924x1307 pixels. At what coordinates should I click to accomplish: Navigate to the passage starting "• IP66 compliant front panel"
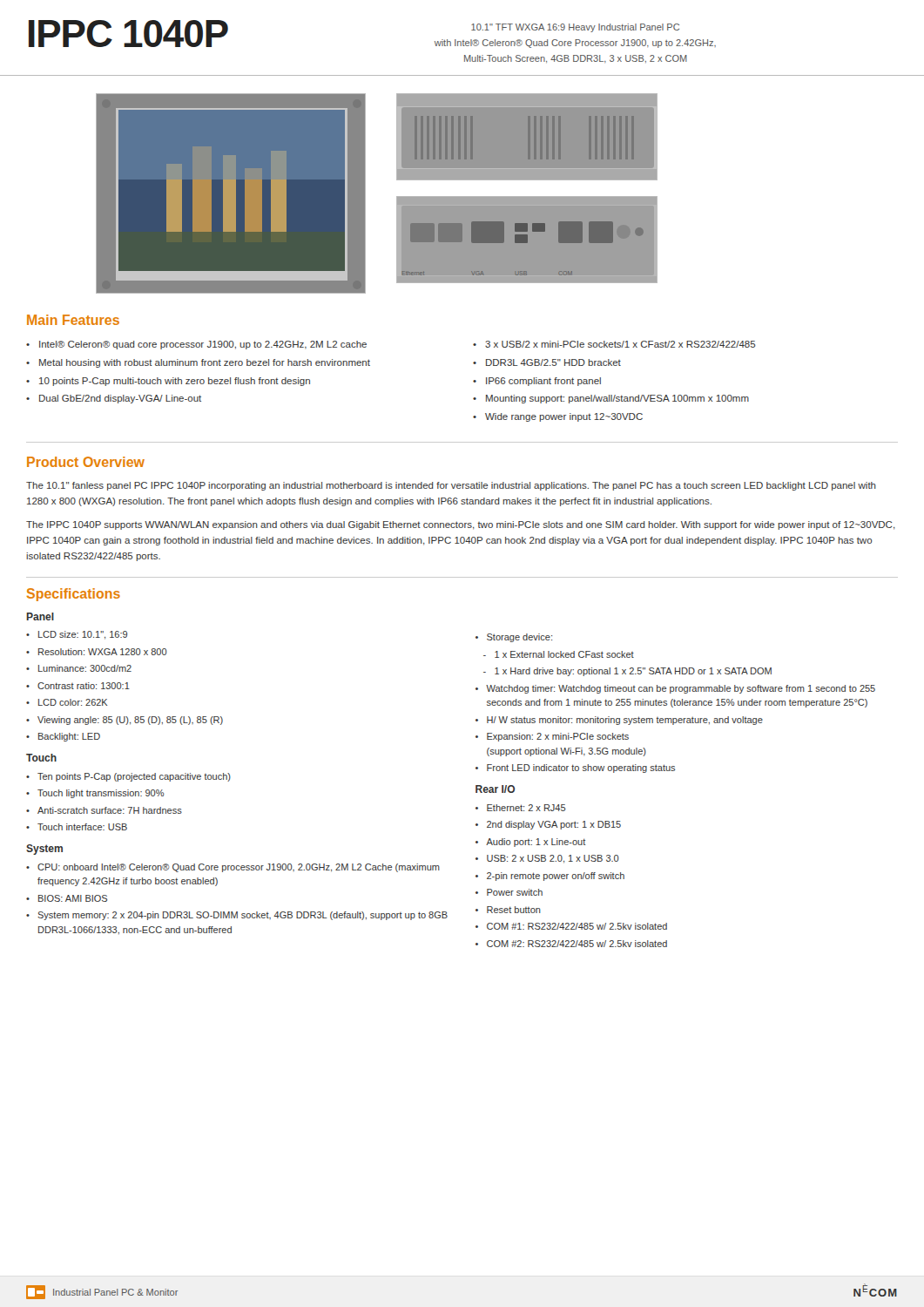pyautogui.click(x=537, y=381)
